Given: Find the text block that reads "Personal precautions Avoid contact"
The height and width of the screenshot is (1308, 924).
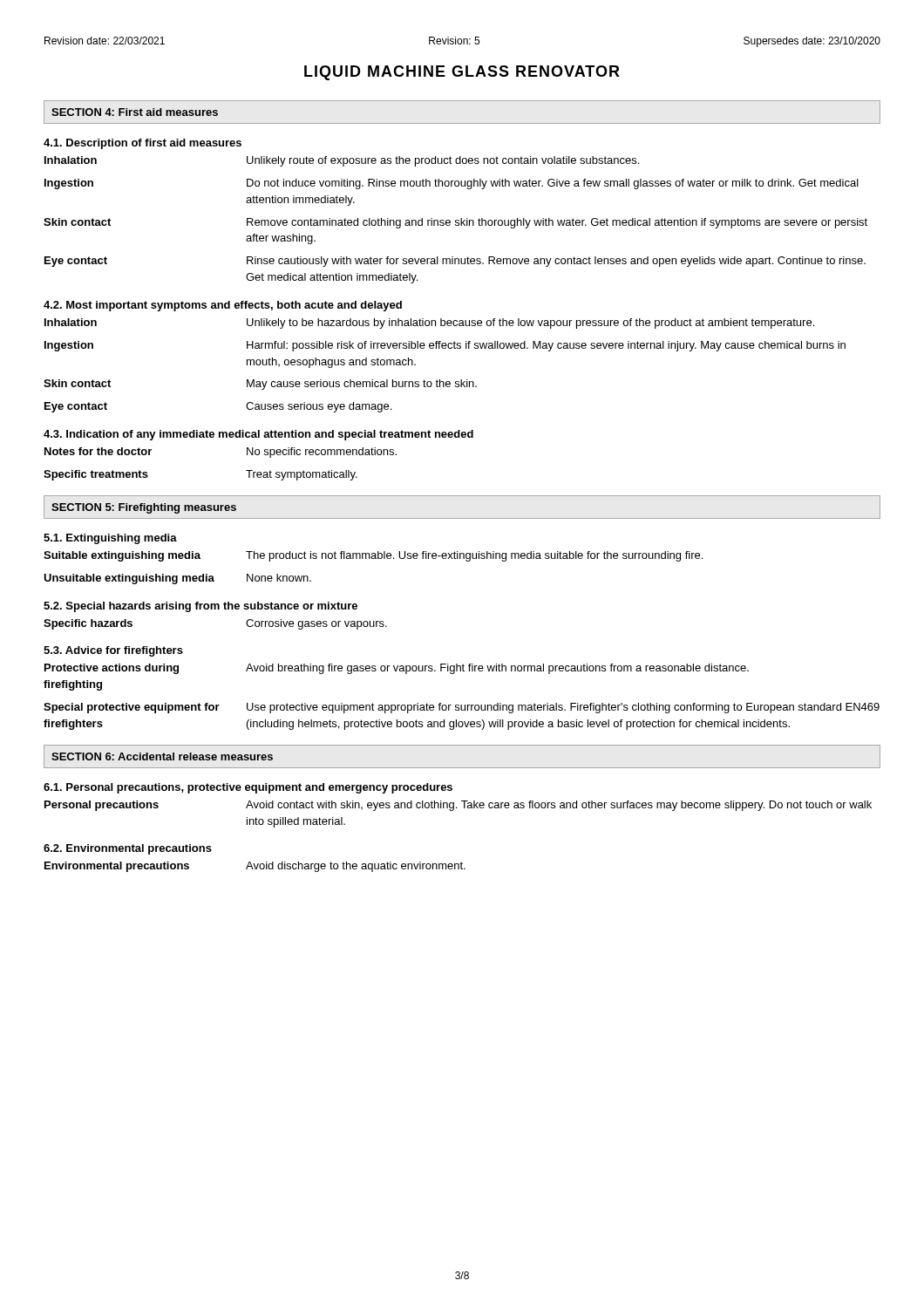Looking at the screenshot, I should [462, 813].
